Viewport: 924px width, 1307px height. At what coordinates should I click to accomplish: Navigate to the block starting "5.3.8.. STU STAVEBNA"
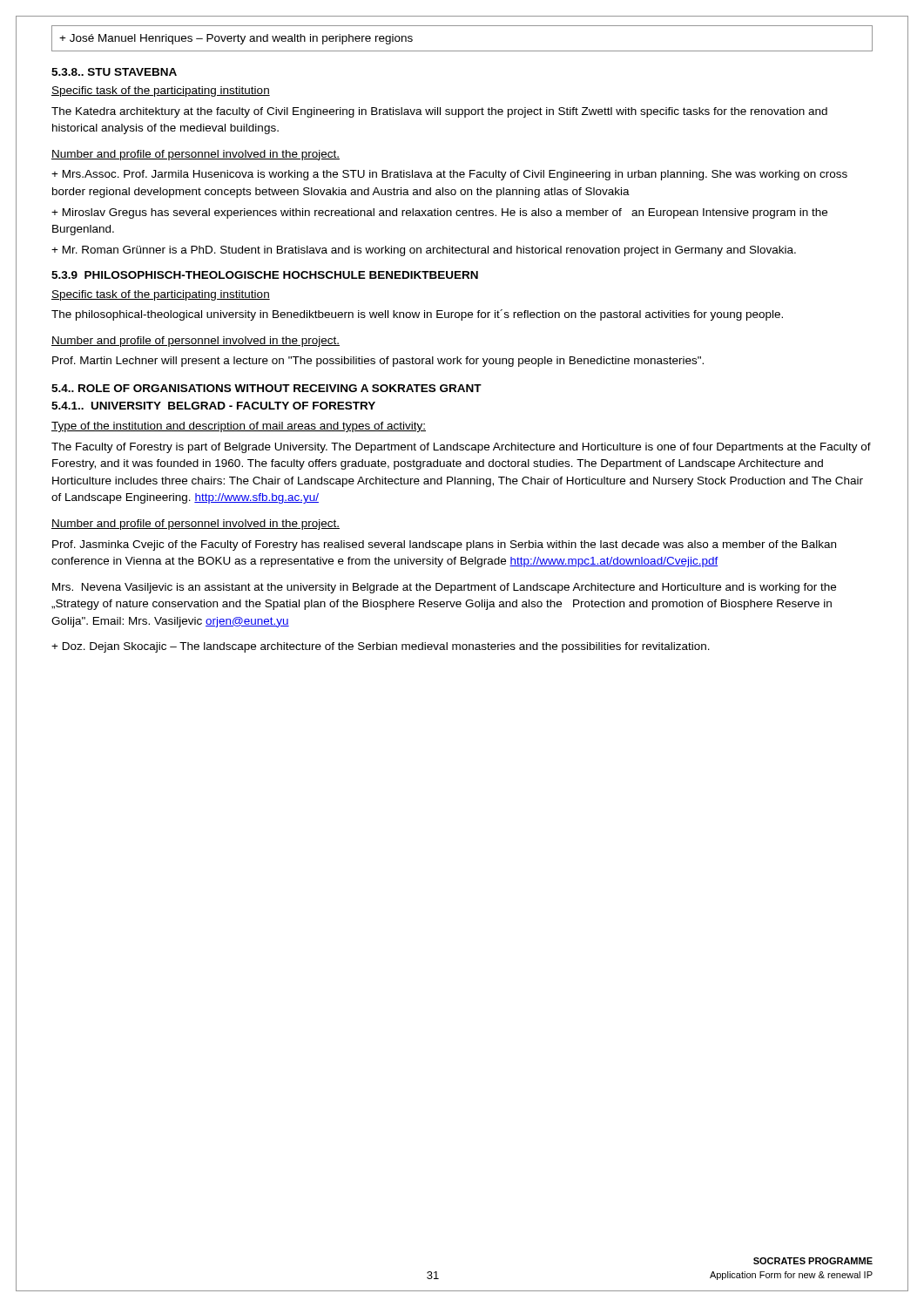click(x=114, y=71)
